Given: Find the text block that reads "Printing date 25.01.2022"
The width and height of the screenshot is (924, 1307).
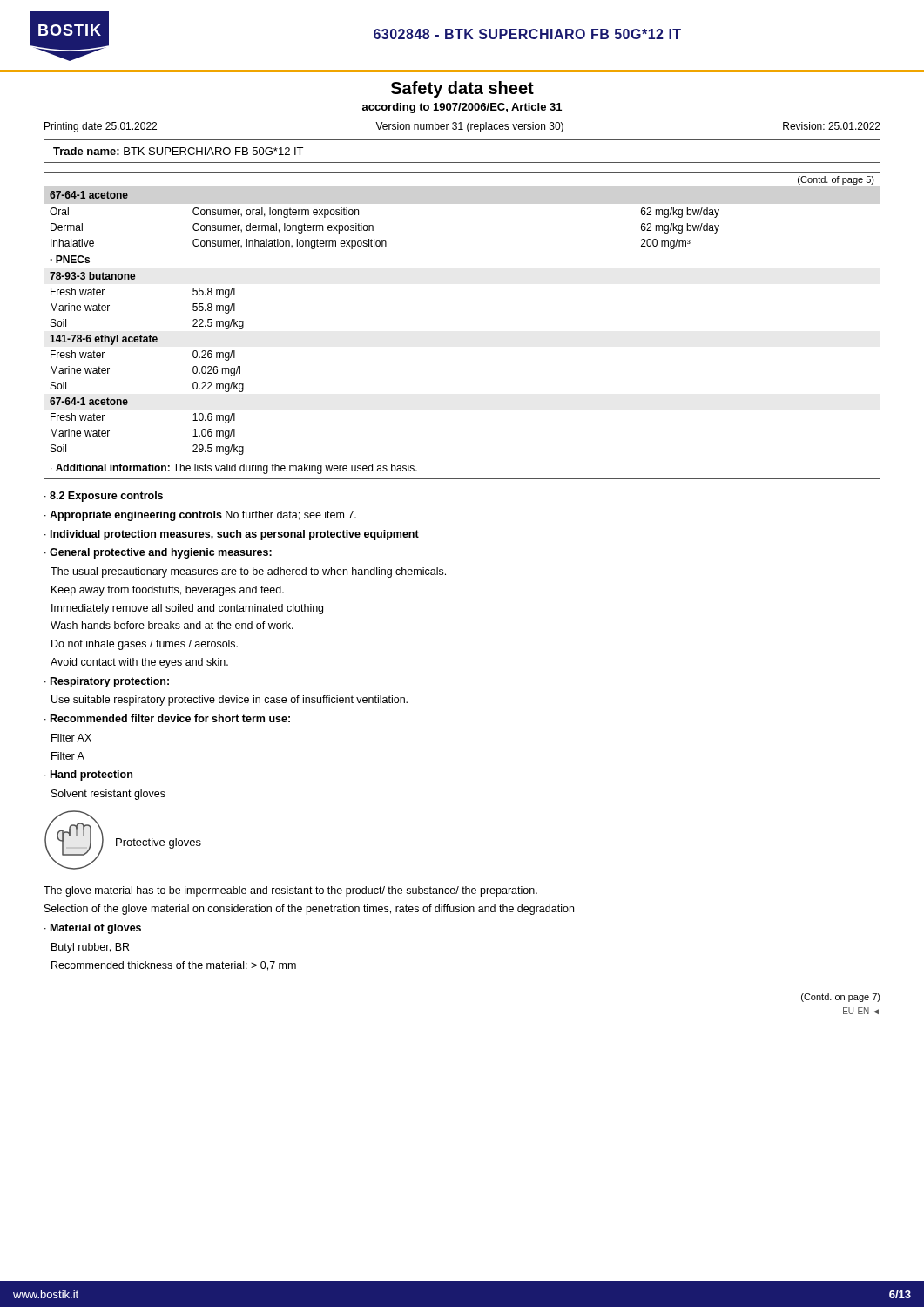Looking at the screenshot, I should click(x=462, y=126).
